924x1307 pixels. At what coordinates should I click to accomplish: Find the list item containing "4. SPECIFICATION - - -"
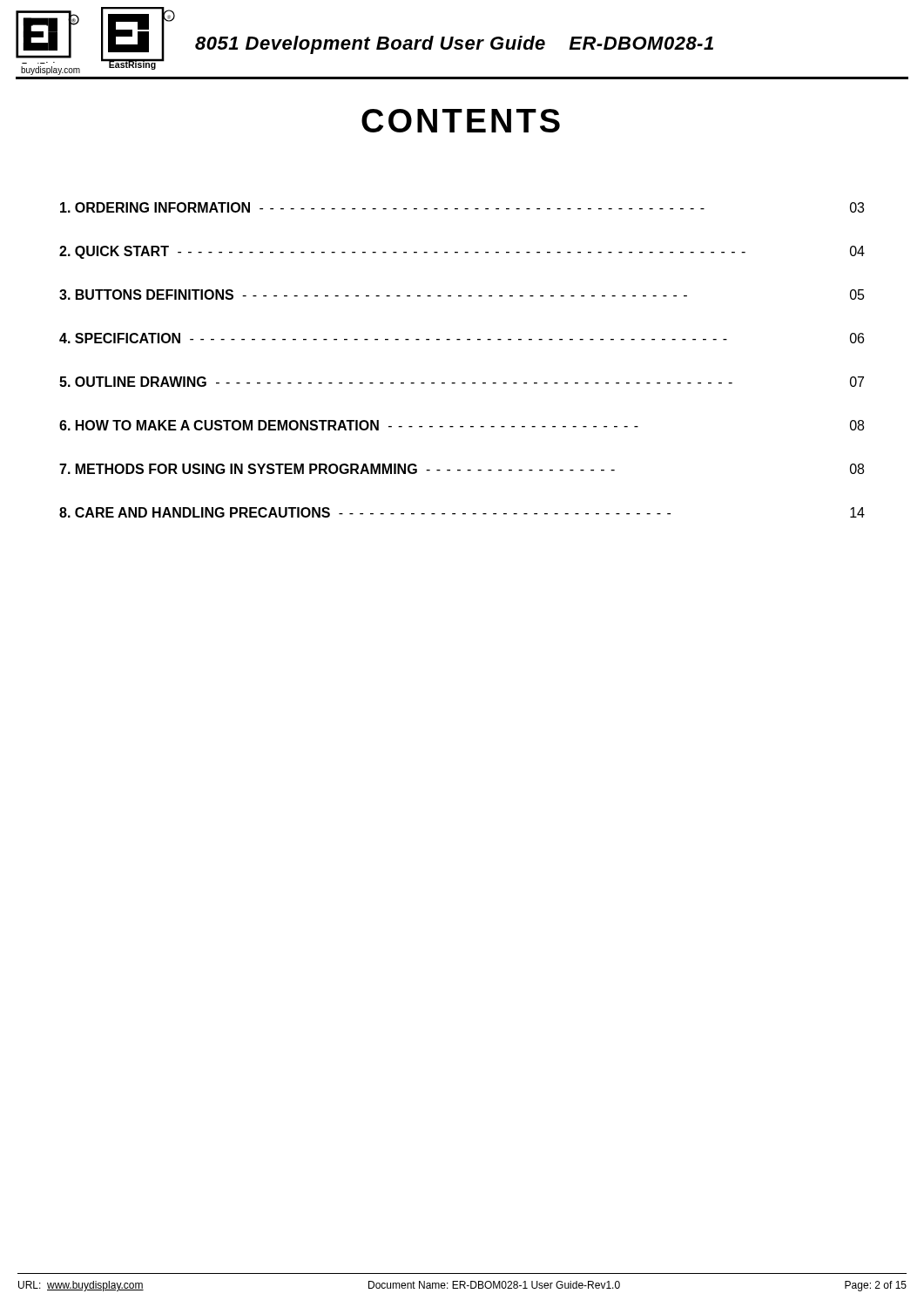[x=462, y=339]
